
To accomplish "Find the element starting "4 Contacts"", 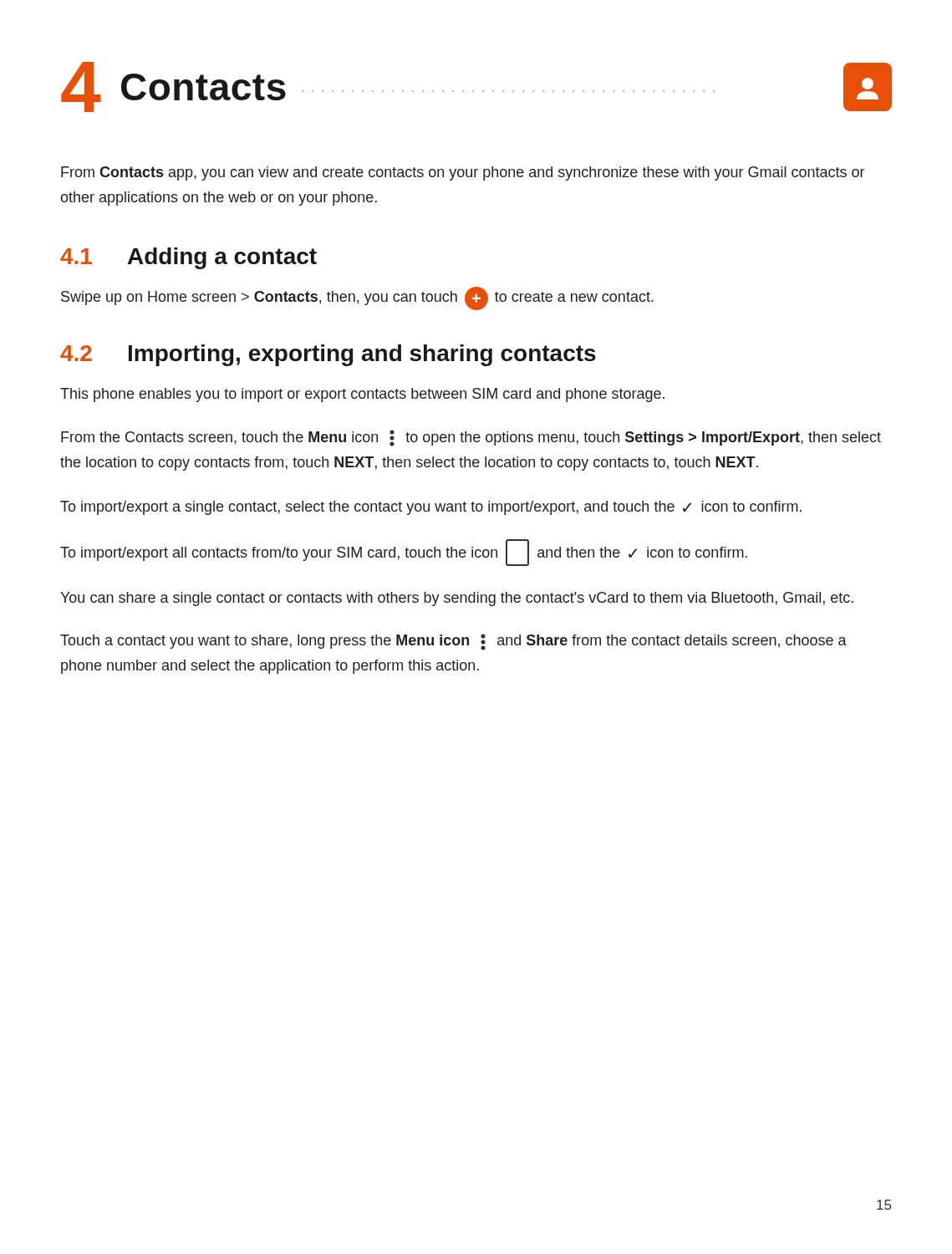I will tap(476, 87).
